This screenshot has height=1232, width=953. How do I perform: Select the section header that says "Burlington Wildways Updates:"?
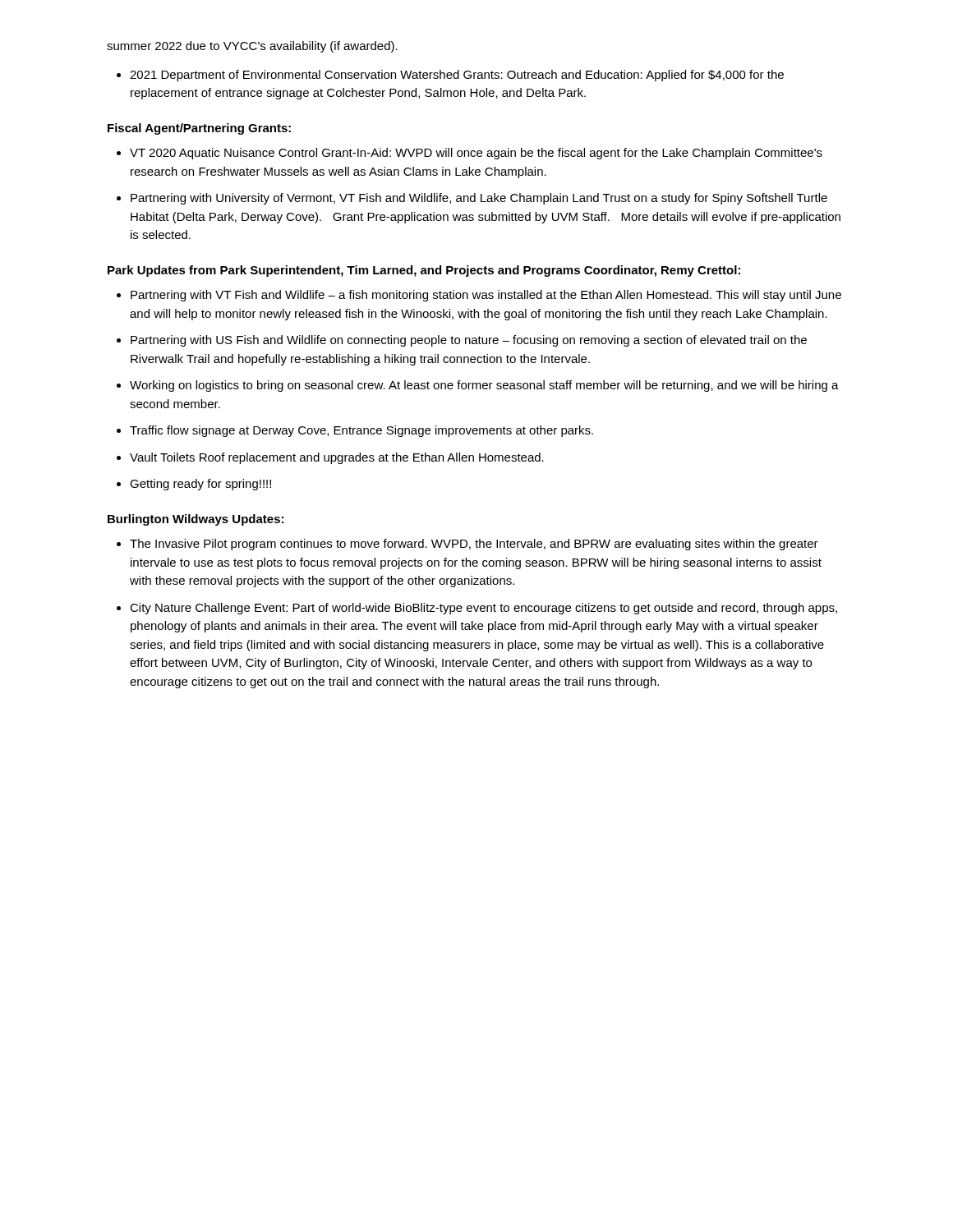click(196, 518)
